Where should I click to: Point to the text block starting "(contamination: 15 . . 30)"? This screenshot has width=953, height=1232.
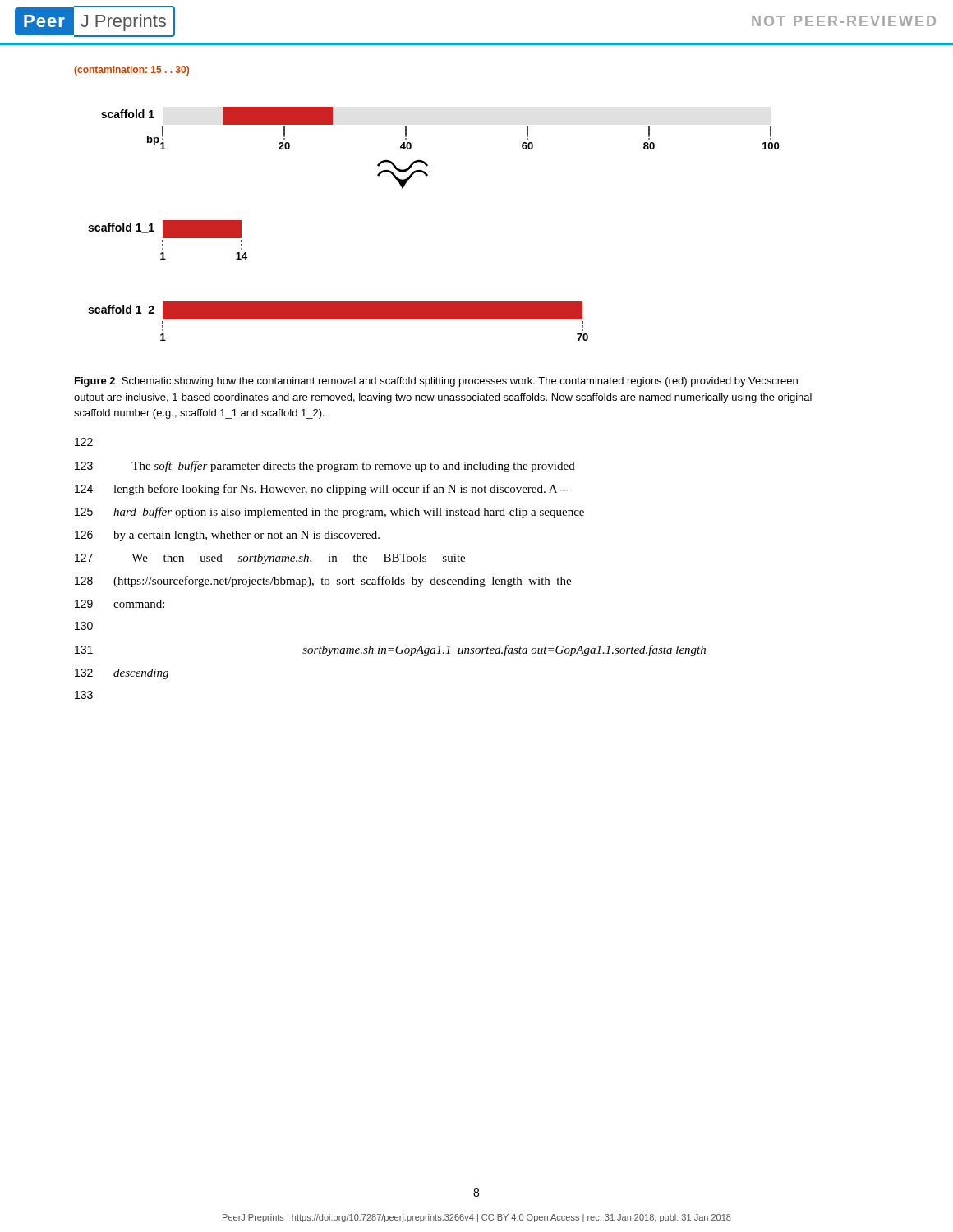point(132,70)
